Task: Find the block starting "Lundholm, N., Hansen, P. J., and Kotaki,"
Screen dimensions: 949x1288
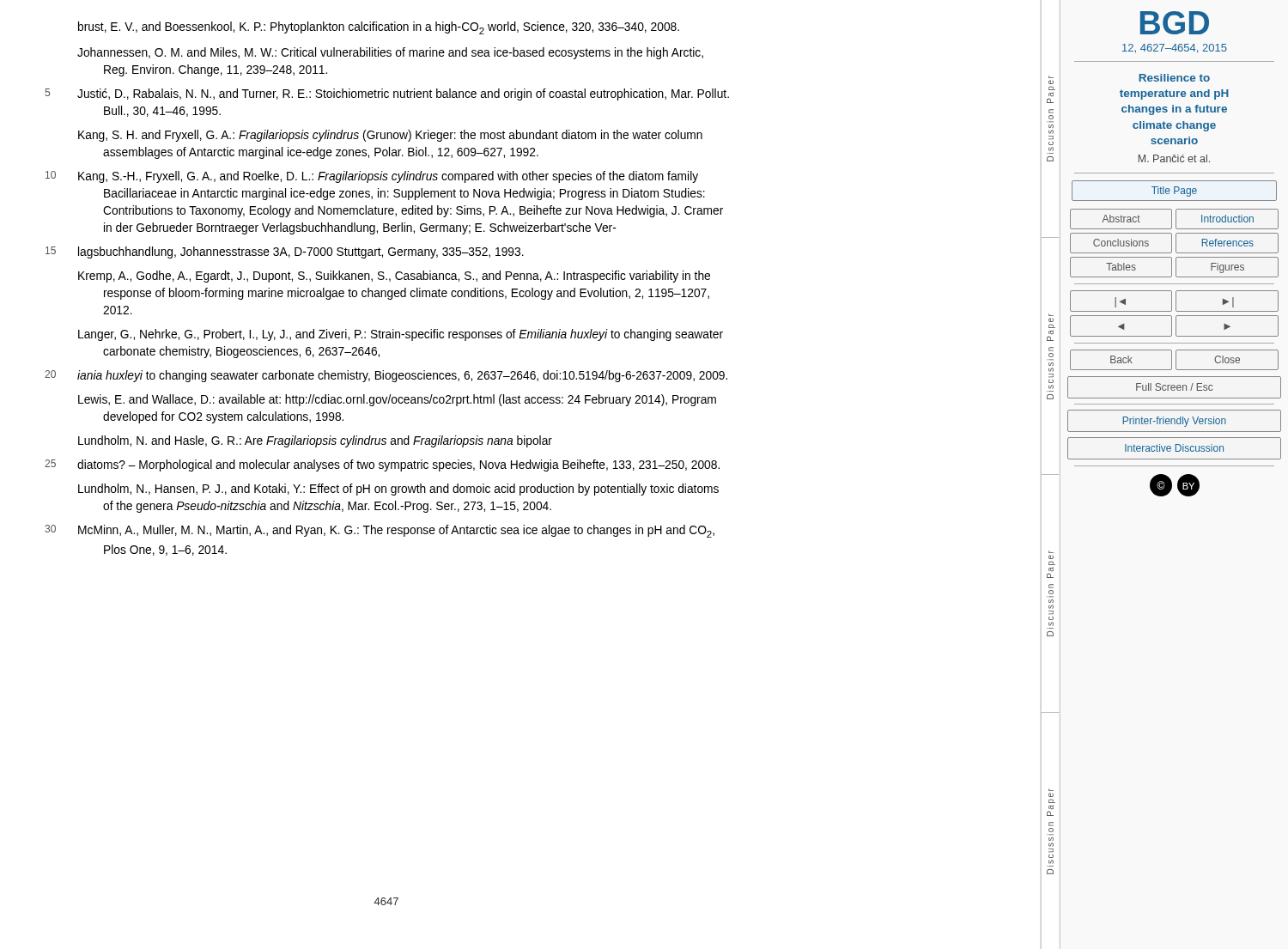Action: point(404,499)
